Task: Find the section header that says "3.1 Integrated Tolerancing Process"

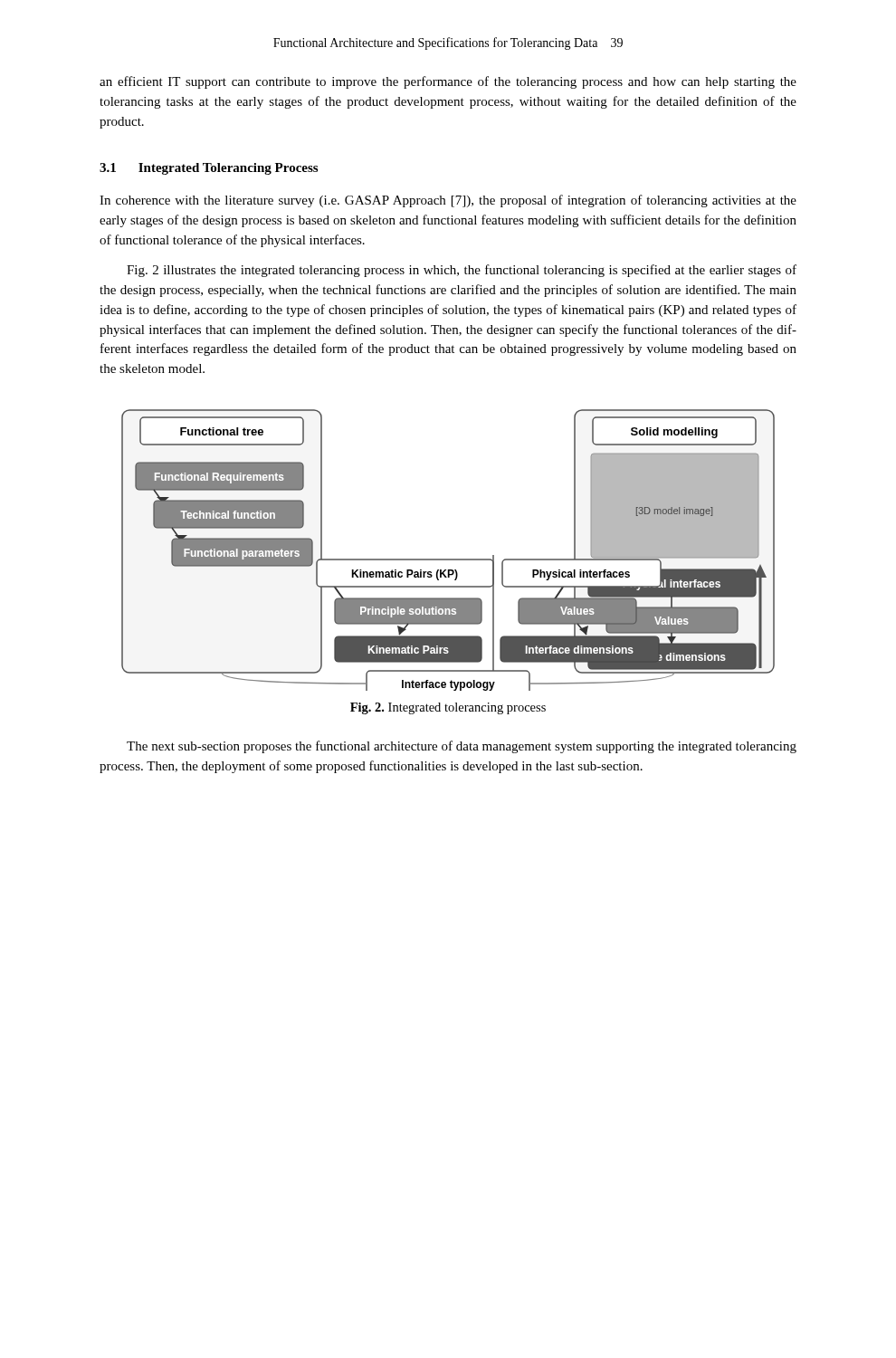Action: click(x=209, y=168)
